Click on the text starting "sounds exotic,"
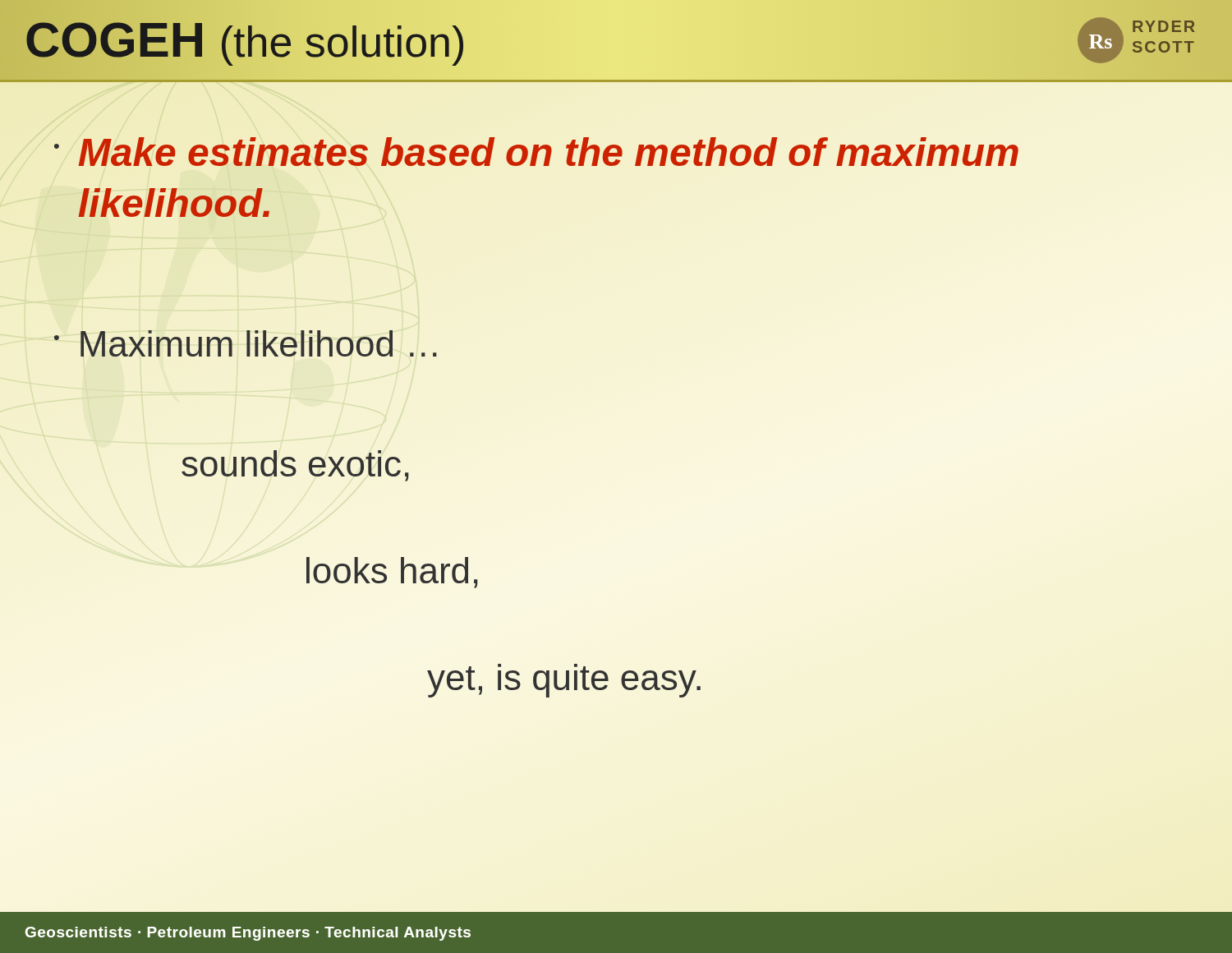1232x953 pixels. 296,464
